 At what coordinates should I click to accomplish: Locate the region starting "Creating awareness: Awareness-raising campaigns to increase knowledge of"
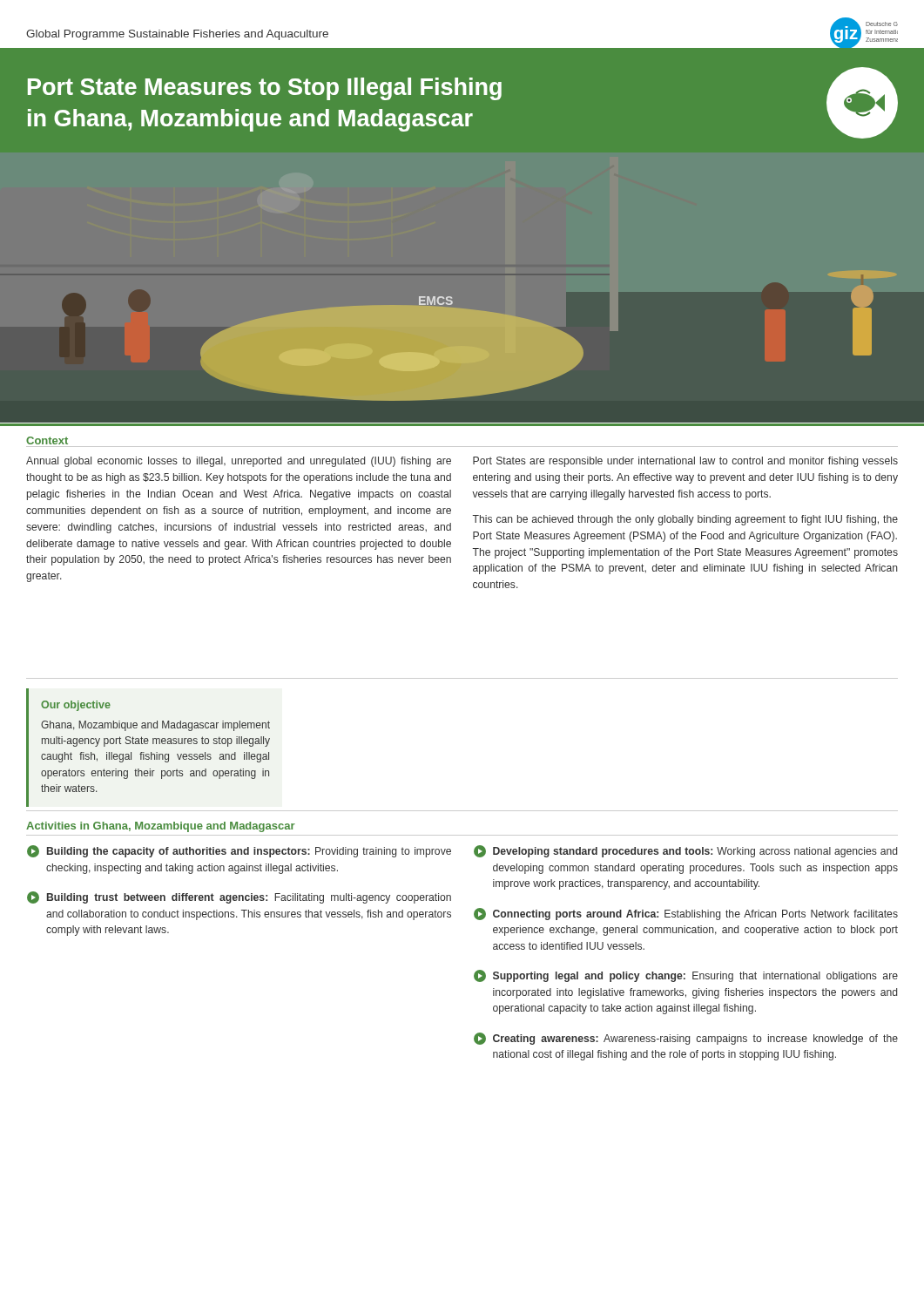(x=685, y=1047)
